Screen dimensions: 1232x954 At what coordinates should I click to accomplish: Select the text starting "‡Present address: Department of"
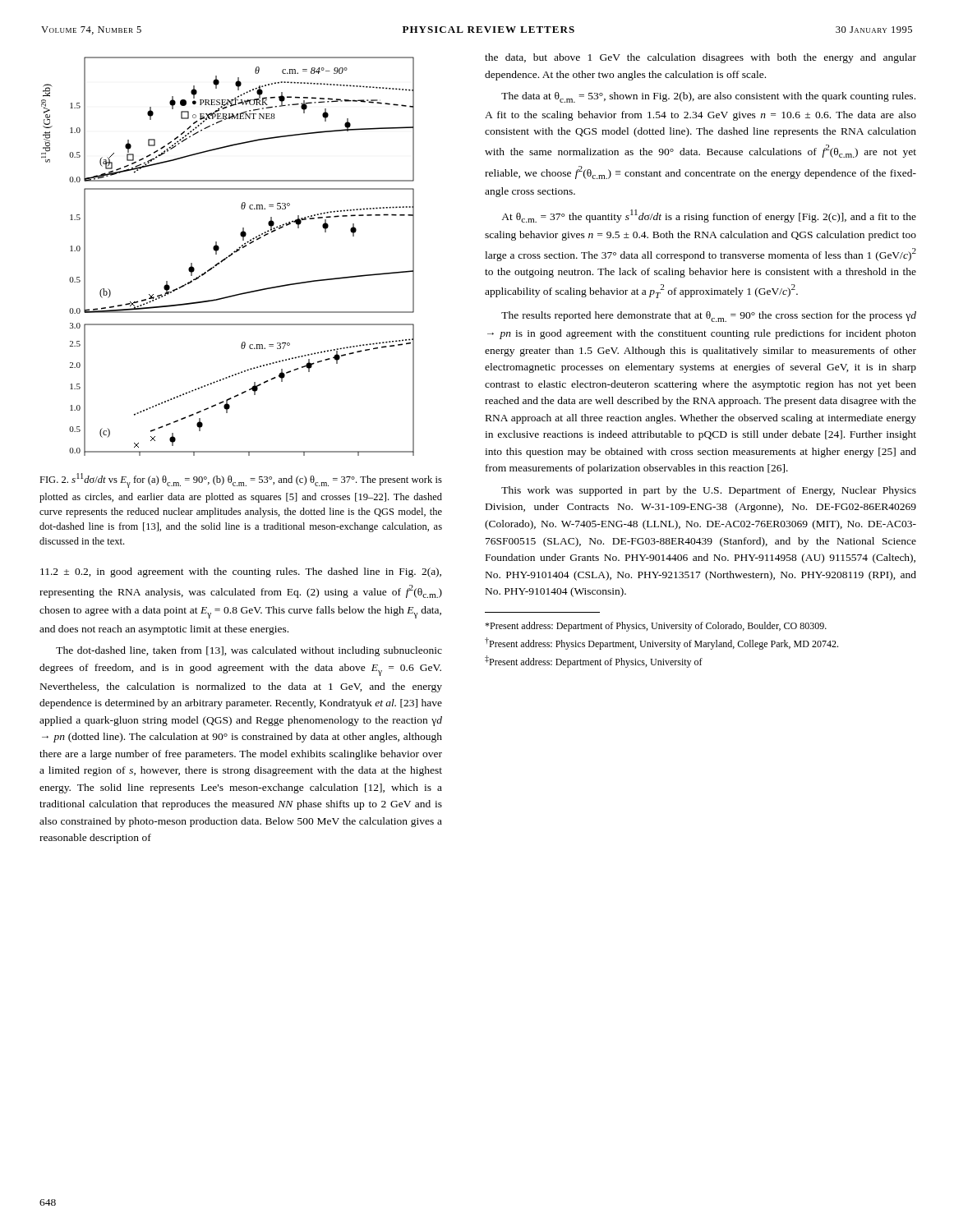tap(701, 662)
